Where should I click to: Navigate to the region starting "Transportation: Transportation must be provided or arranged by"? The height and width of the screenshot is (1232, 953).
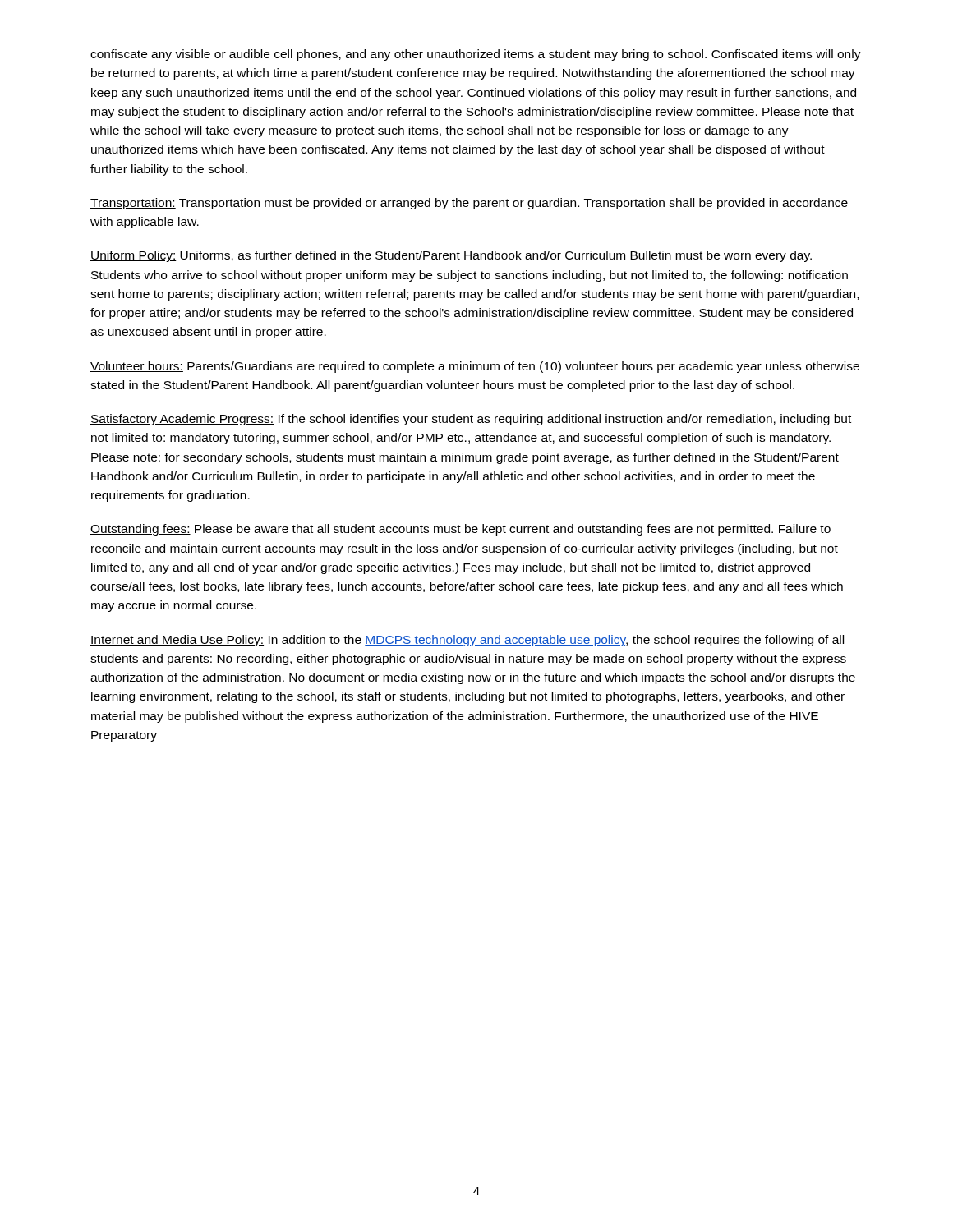click(469, 212)
